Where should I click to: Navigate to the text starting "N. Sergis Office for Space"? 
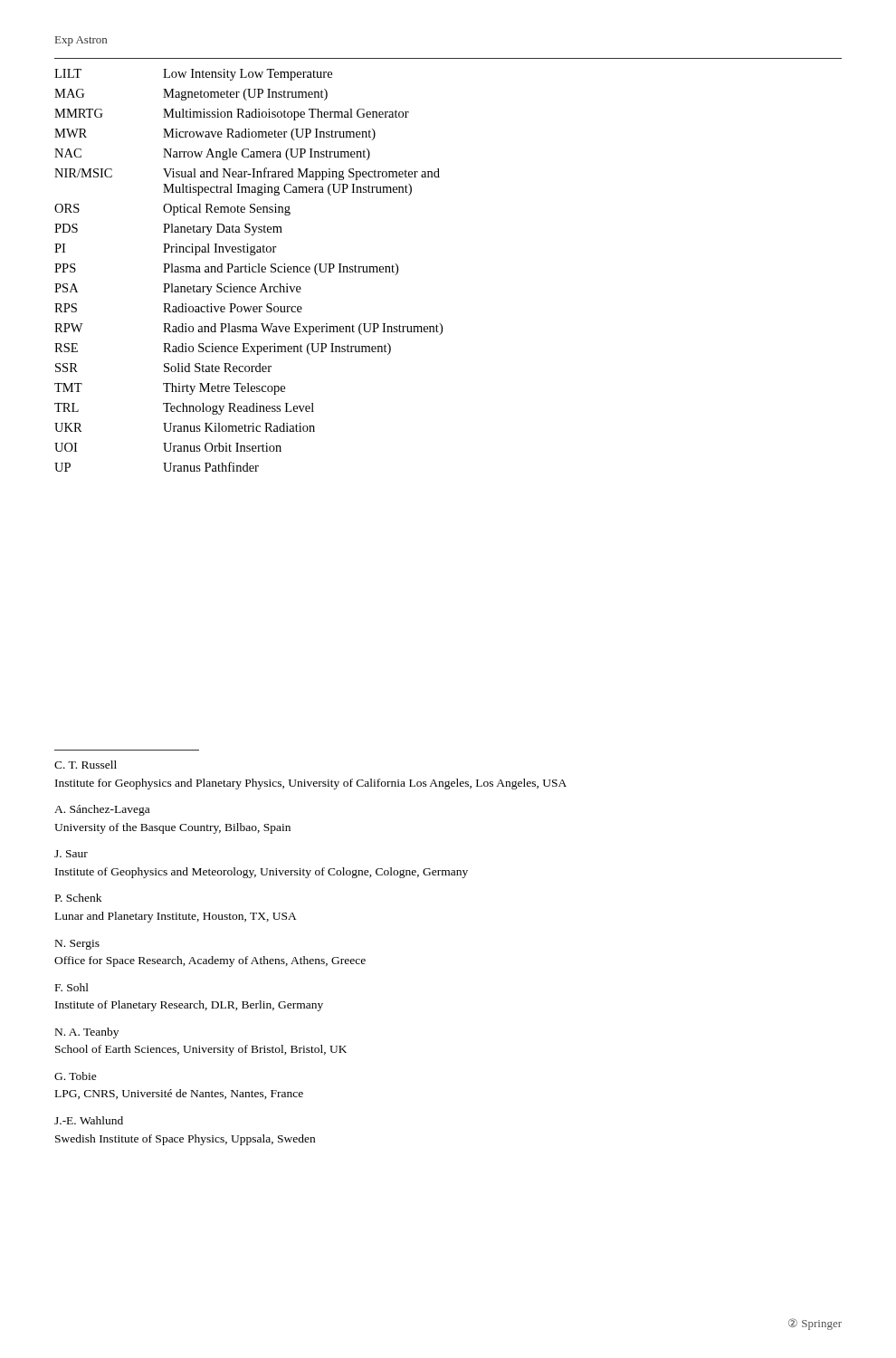pyautogui.click(x=210, y=951)
